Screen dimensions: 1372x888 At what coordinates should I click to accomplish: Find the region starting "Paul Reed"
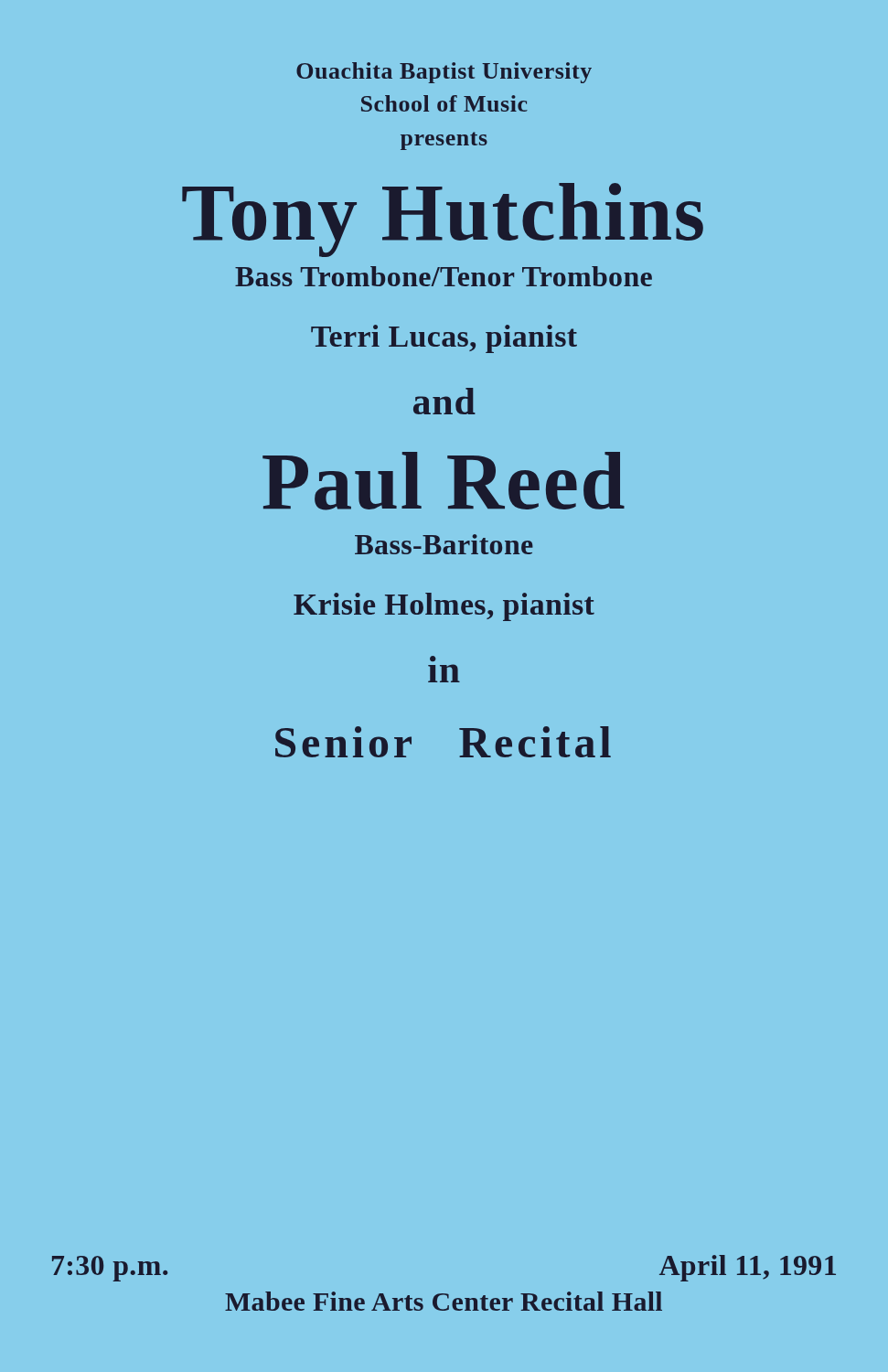444,482
